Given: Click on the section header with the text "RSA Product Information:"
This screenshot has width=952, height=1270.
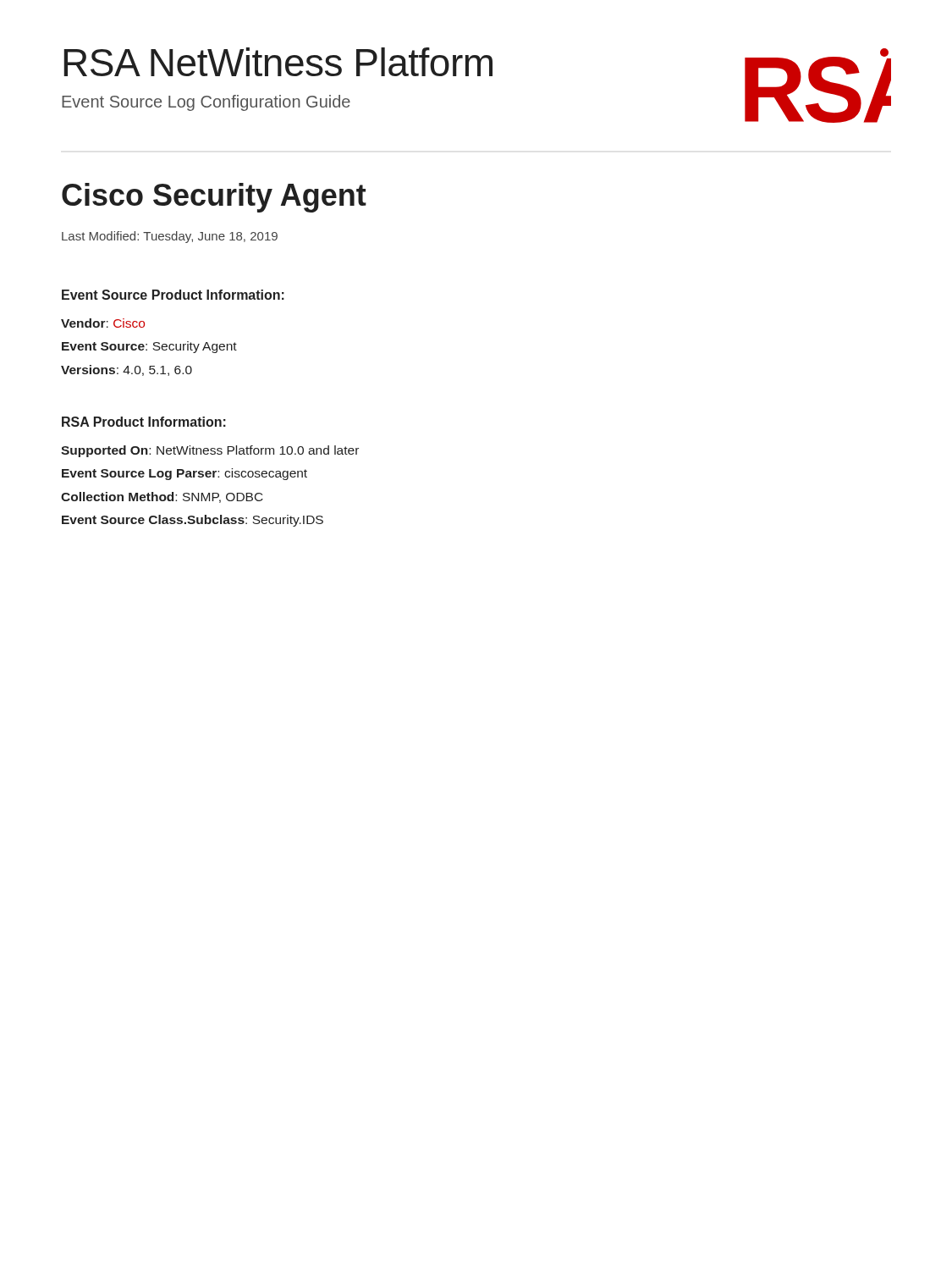Looking at the screenshot, I should click(144, 422).
